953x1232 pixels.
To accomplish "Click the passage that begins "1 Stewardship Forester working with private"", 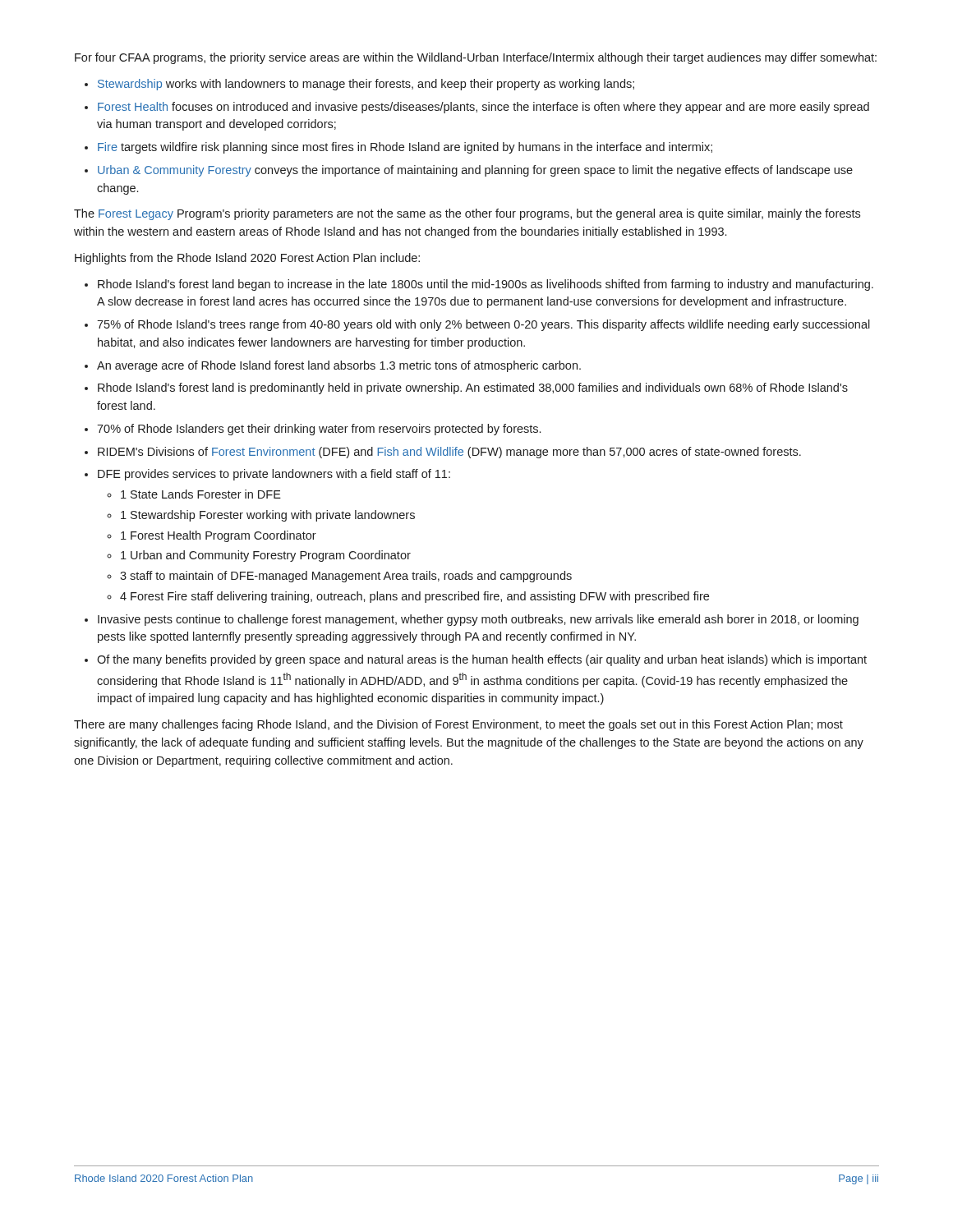I will 268,515.
